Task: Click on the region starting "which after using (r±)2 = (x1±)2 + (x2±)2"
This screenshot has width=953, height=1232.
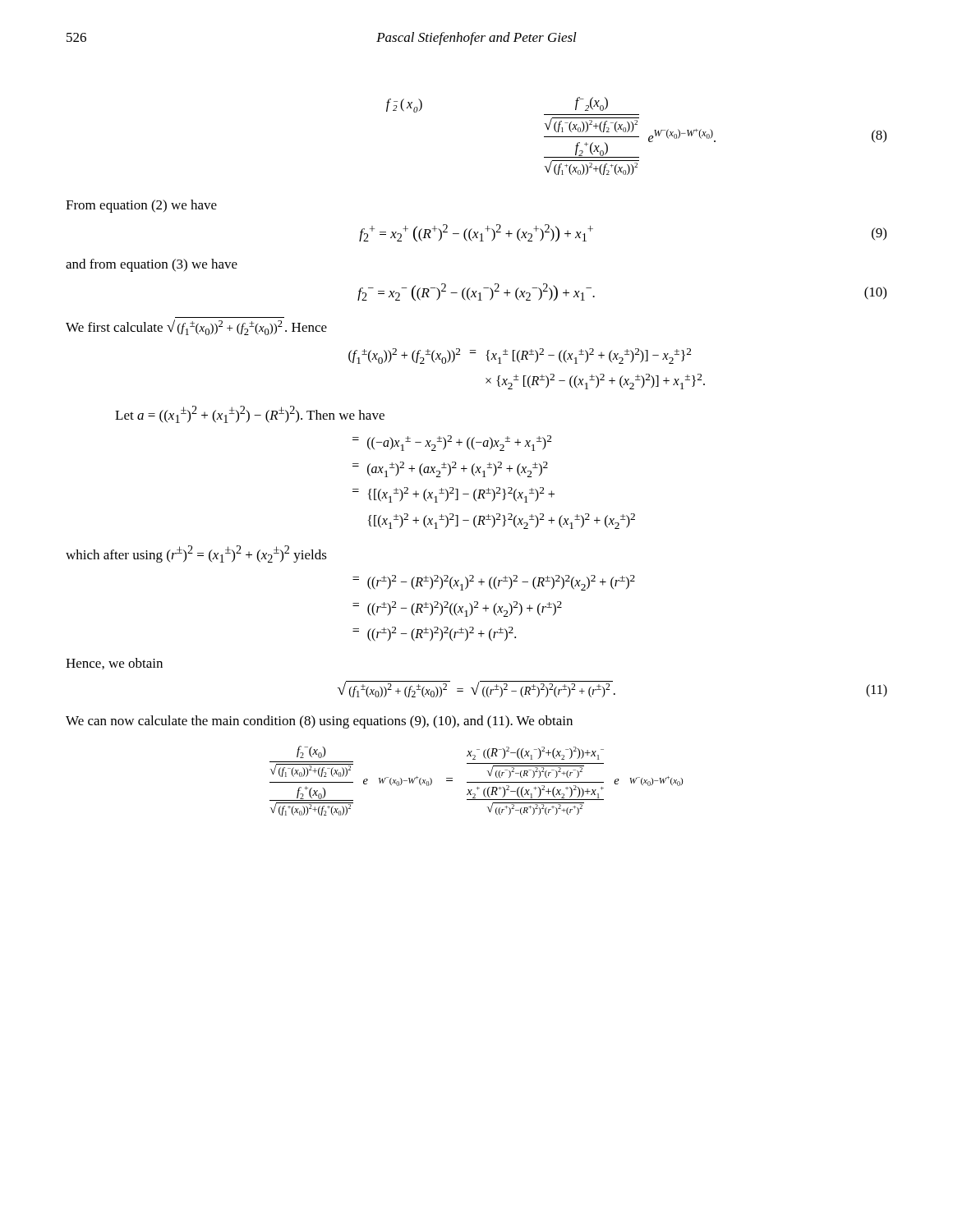Action: coord(196,554)
